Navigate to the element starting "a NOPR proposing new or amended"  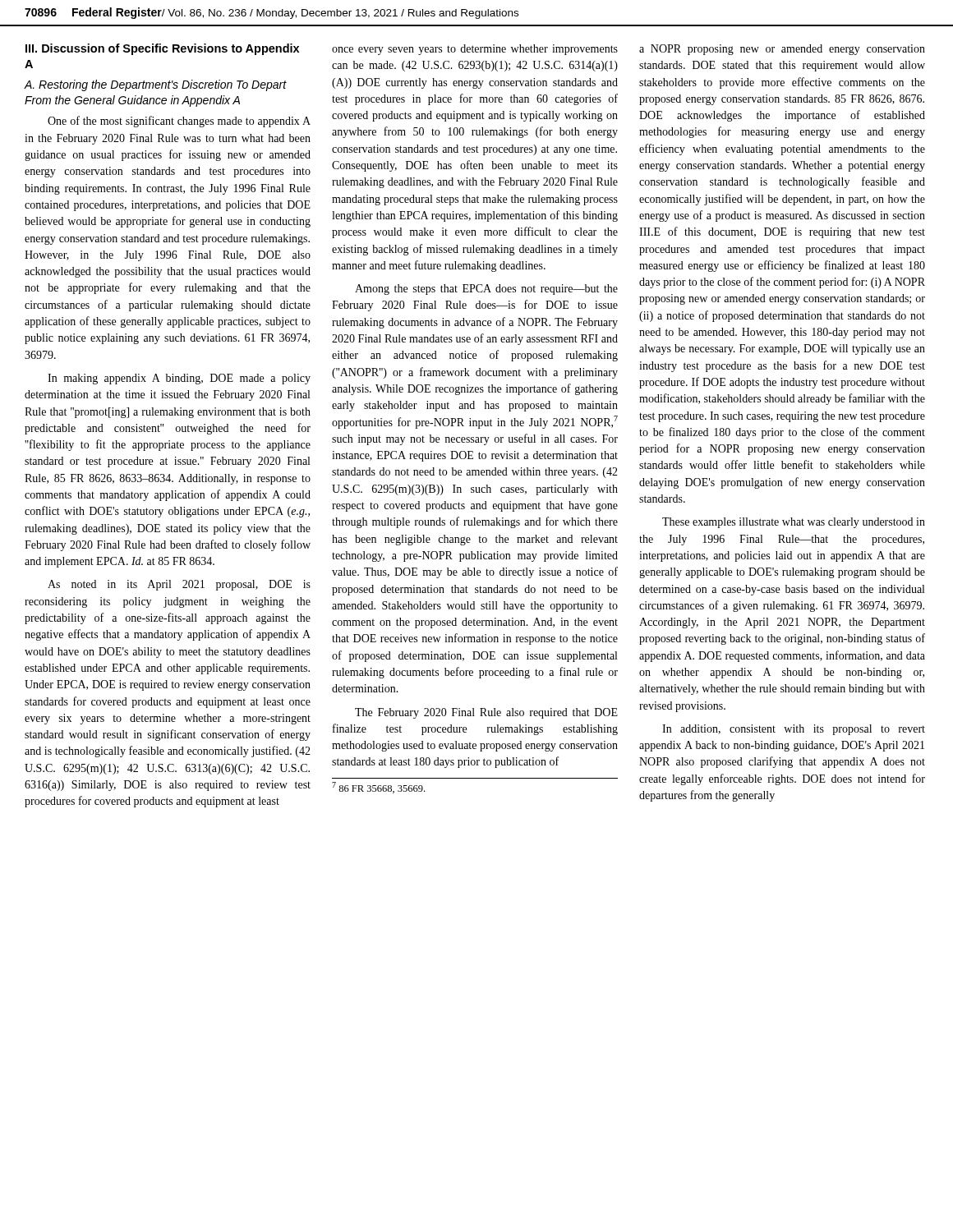click(x=782, y=274)
